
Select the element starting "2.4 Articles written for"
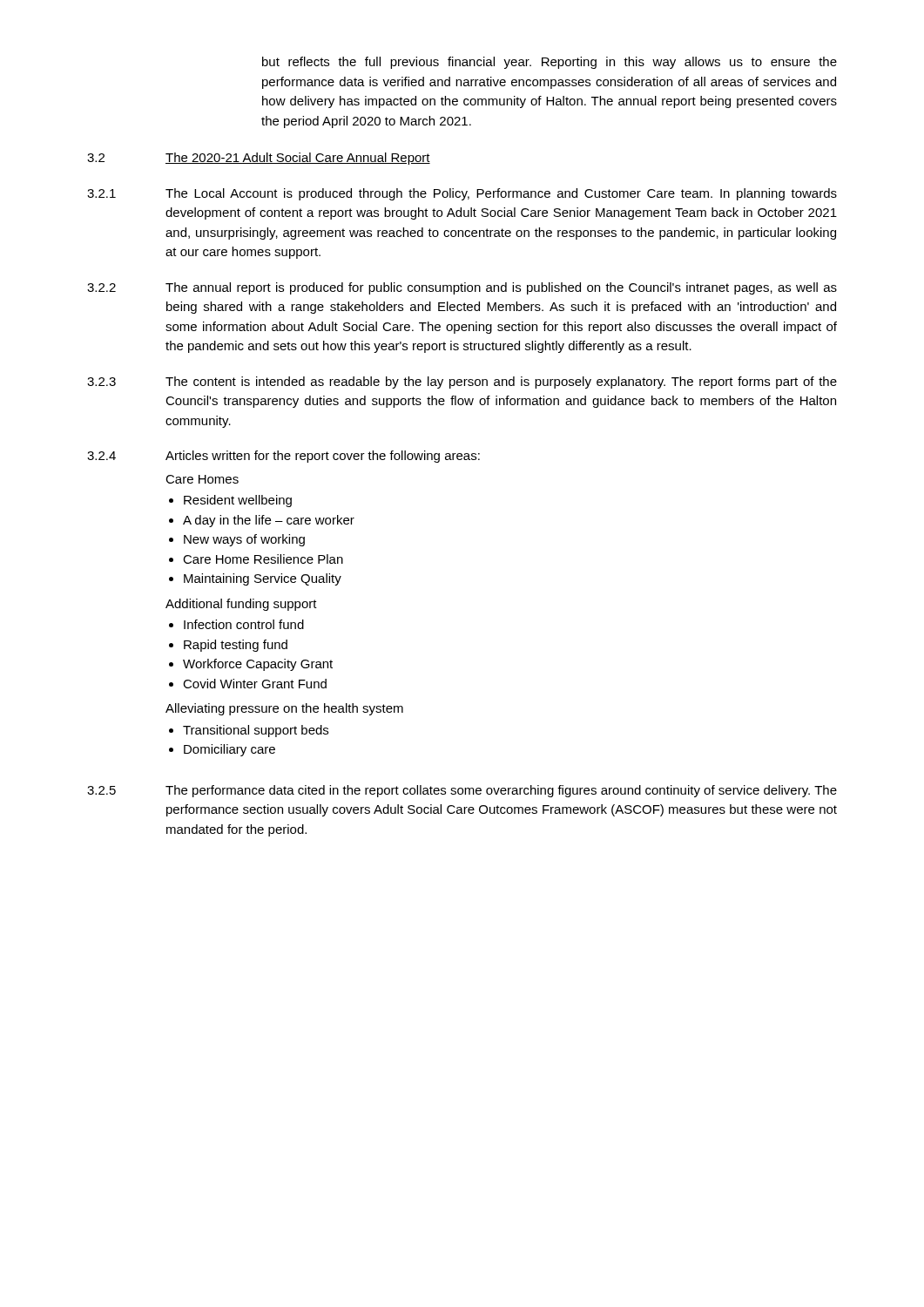pos(283,457)
